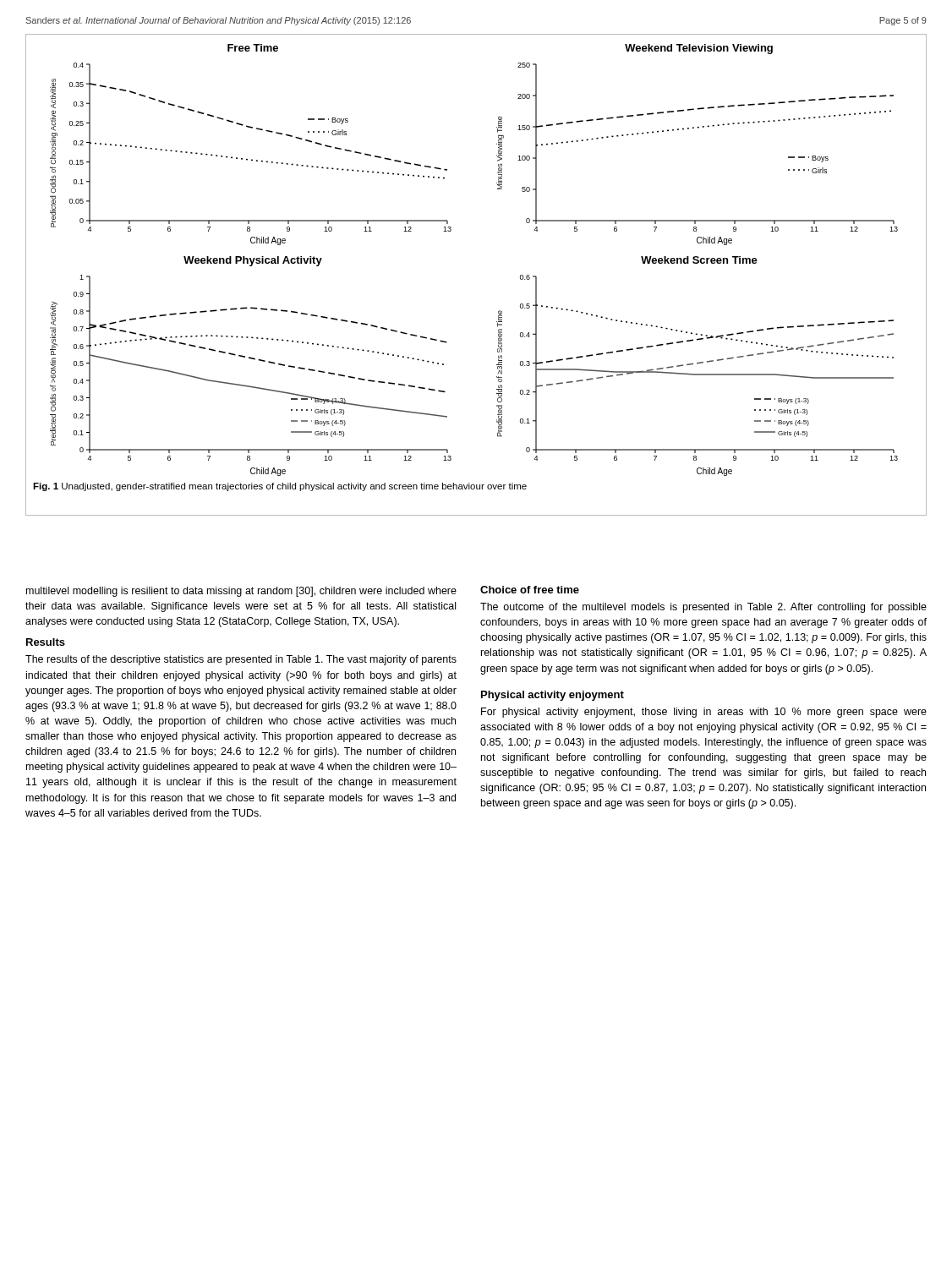Find the passage starting "Fig. 1 Unadjusted, gender-stratified mean"

[280, 486]
